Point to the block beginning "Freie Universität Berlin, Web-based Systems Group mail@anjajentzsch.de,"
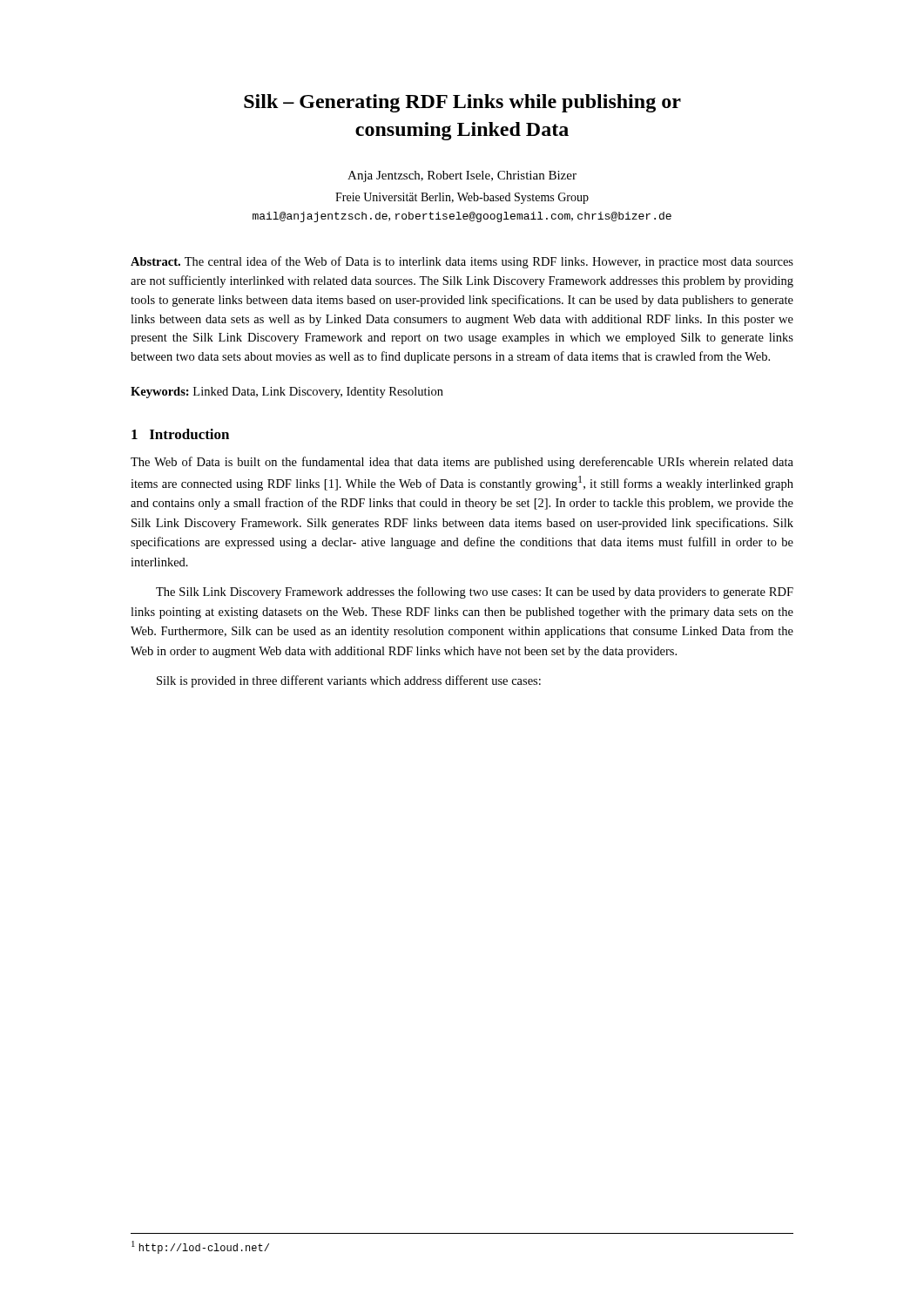 462,207
